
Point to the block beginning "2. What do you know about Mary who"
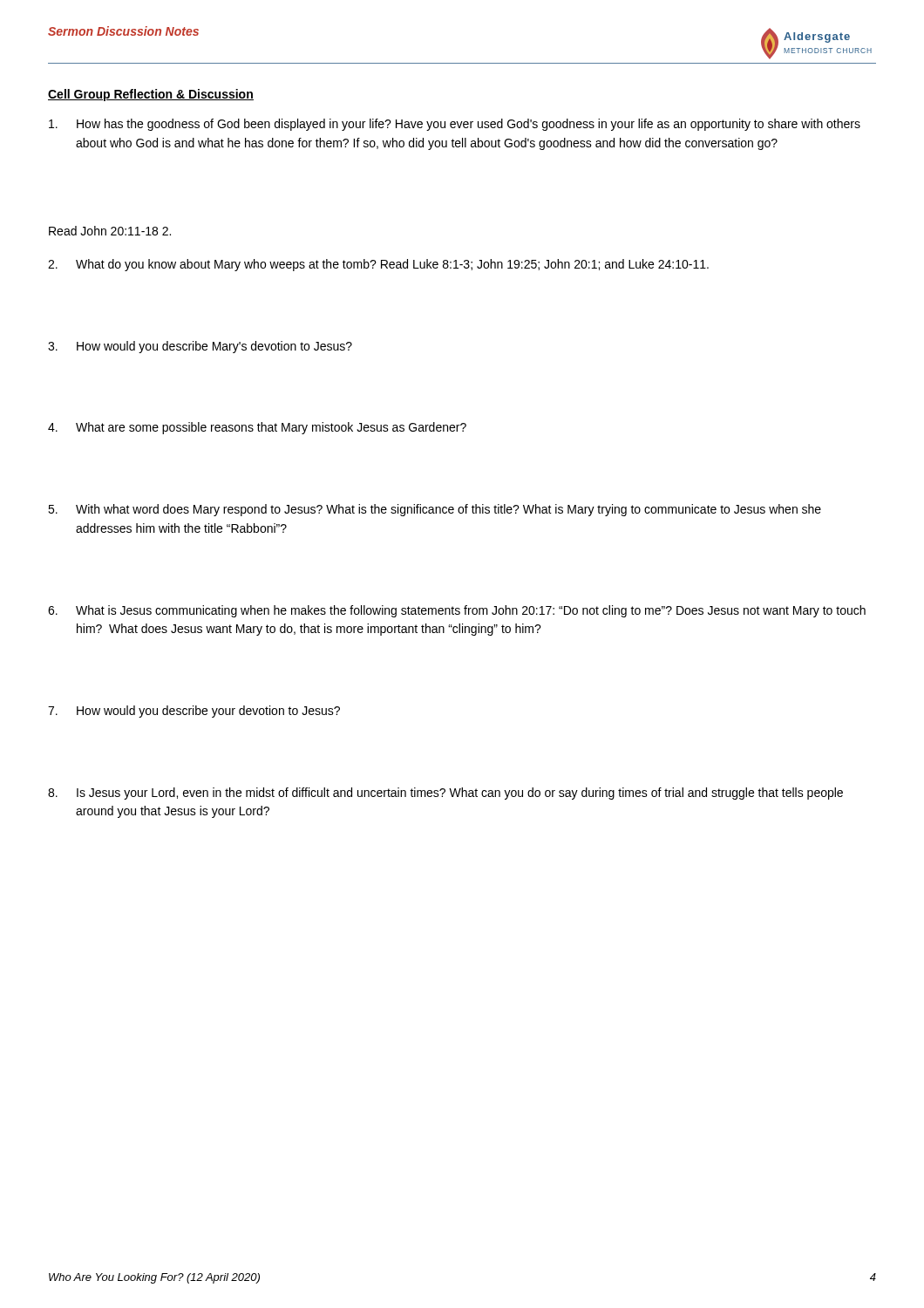click(x=462, y=265)
